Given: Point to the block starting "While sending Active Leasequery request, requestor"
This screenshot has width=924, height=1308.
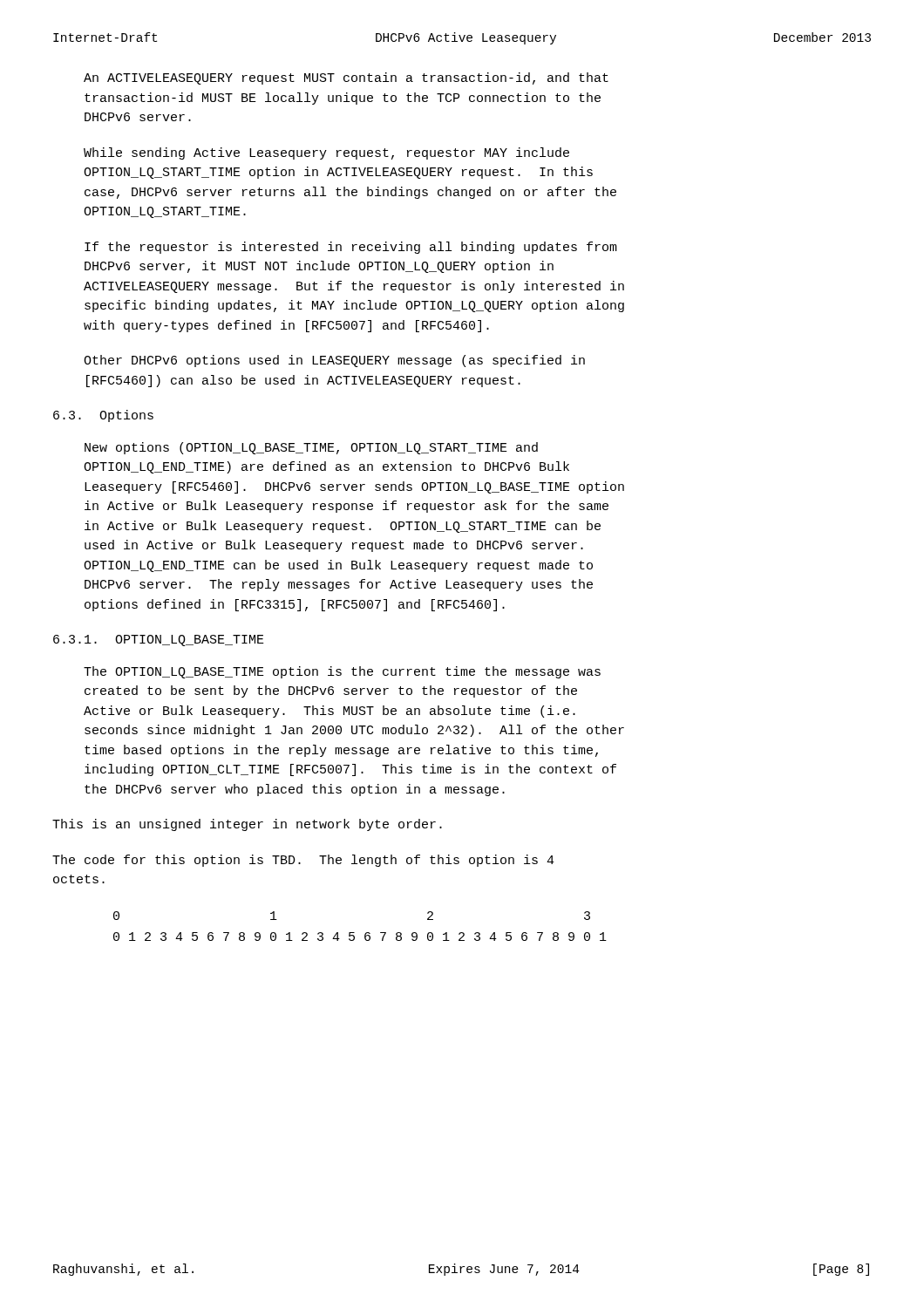Looking at the screenshot, I should [x=350, y=183].
